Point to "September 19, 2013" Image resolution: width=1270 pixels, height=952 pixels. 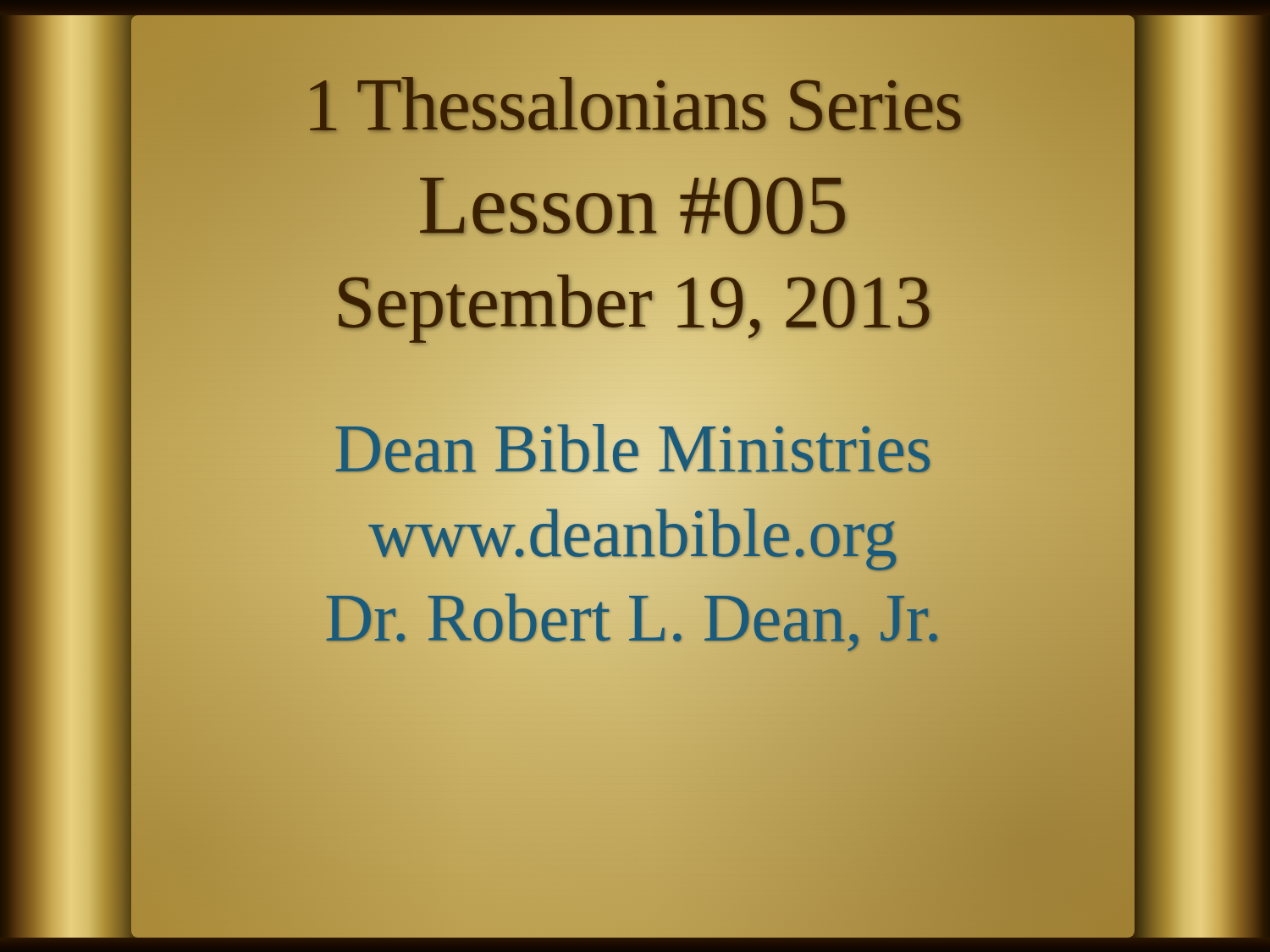click(x=633, y=302)
